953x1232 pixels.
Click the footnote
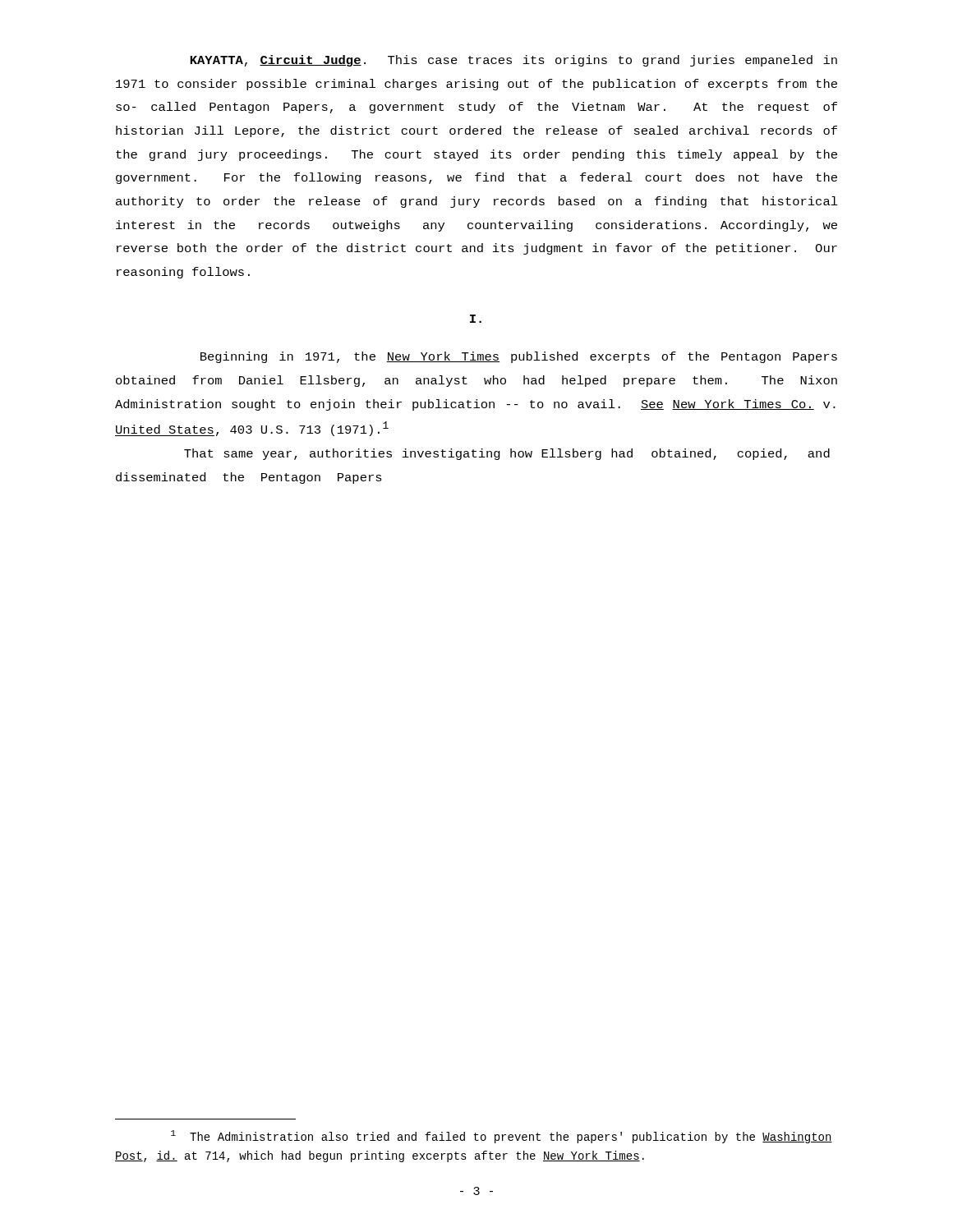(473, 1141)
